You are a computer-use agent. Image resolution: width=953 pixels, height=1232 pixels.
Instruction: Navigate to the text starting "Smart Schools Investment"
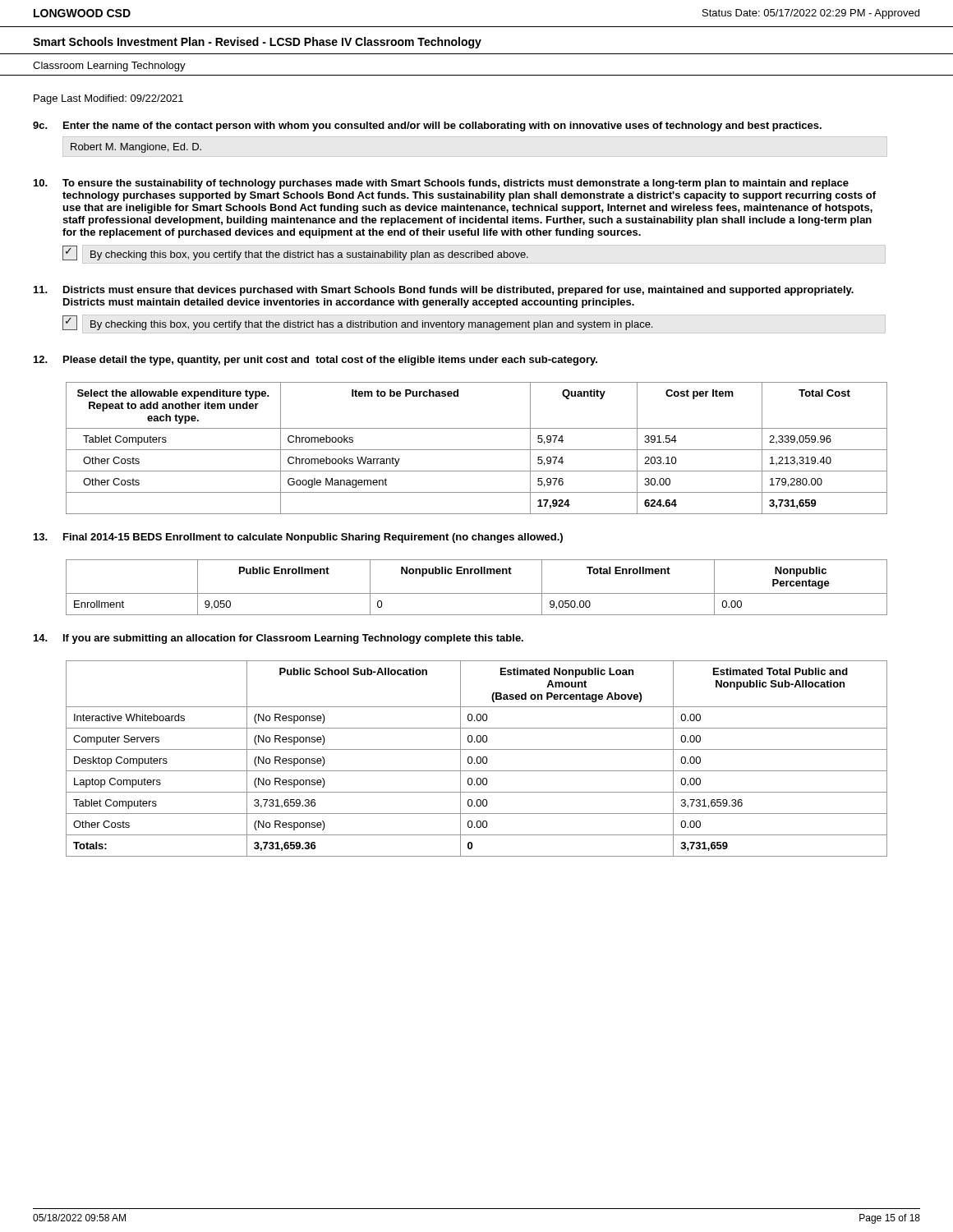257,42
